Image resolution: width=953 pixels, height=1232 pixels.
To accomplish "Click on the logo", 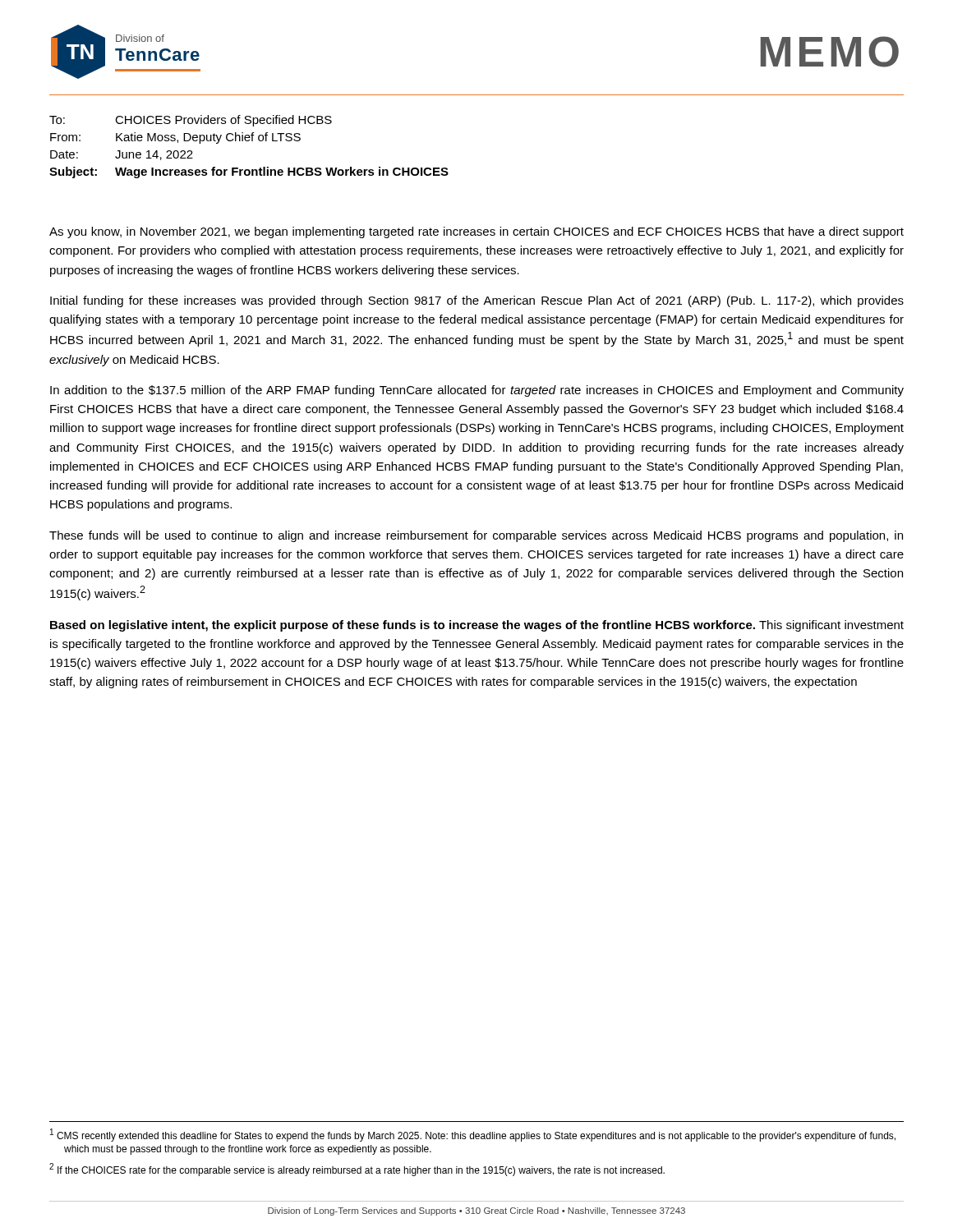I will pyautogui.click(x=125, y=52).
